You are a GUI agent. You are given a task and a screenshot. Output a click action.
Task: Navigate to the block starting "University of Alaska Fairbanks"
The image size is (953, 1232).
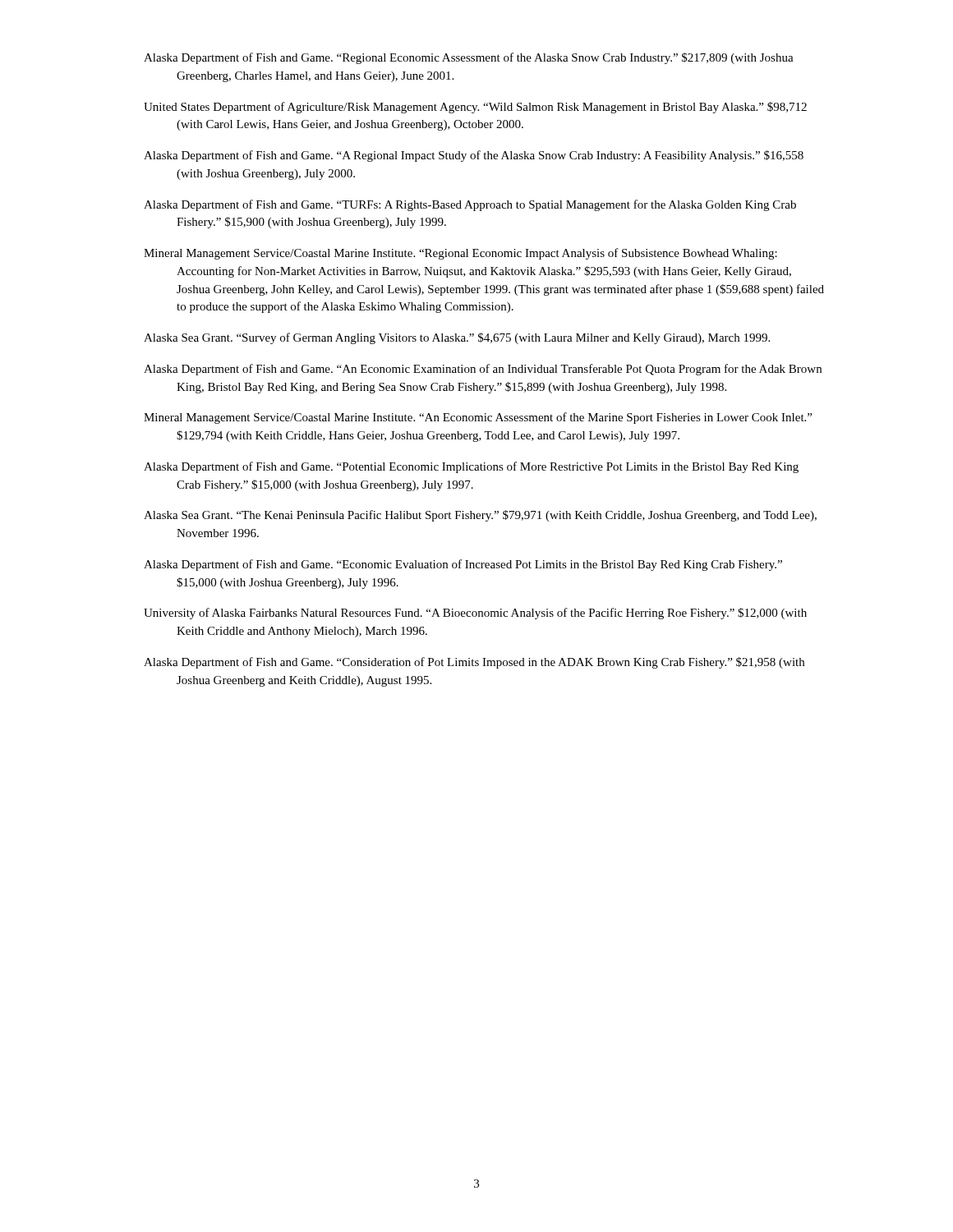click(x=475, y=622)
